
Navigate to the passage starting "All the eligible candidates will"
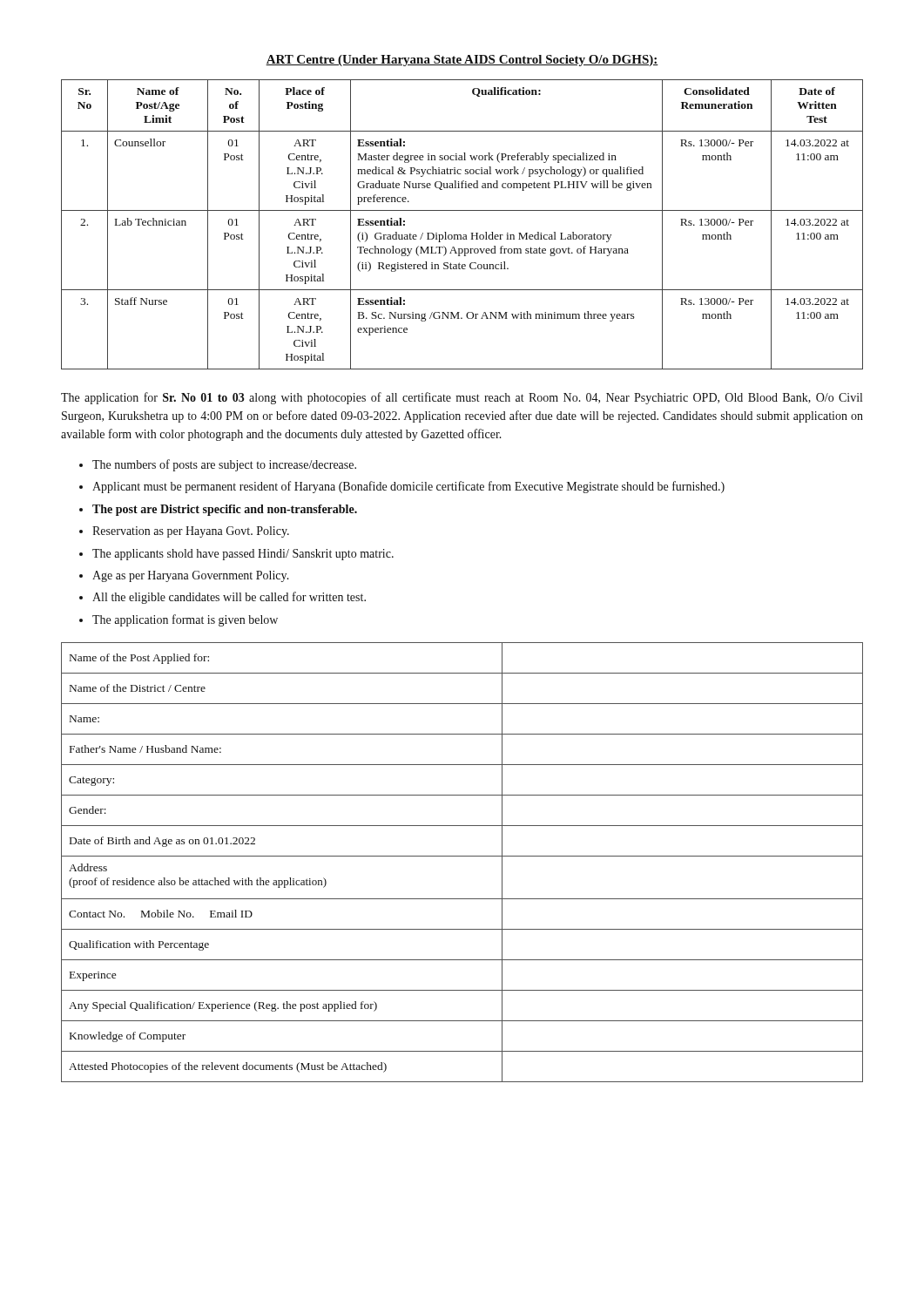(x=229, y=598)
